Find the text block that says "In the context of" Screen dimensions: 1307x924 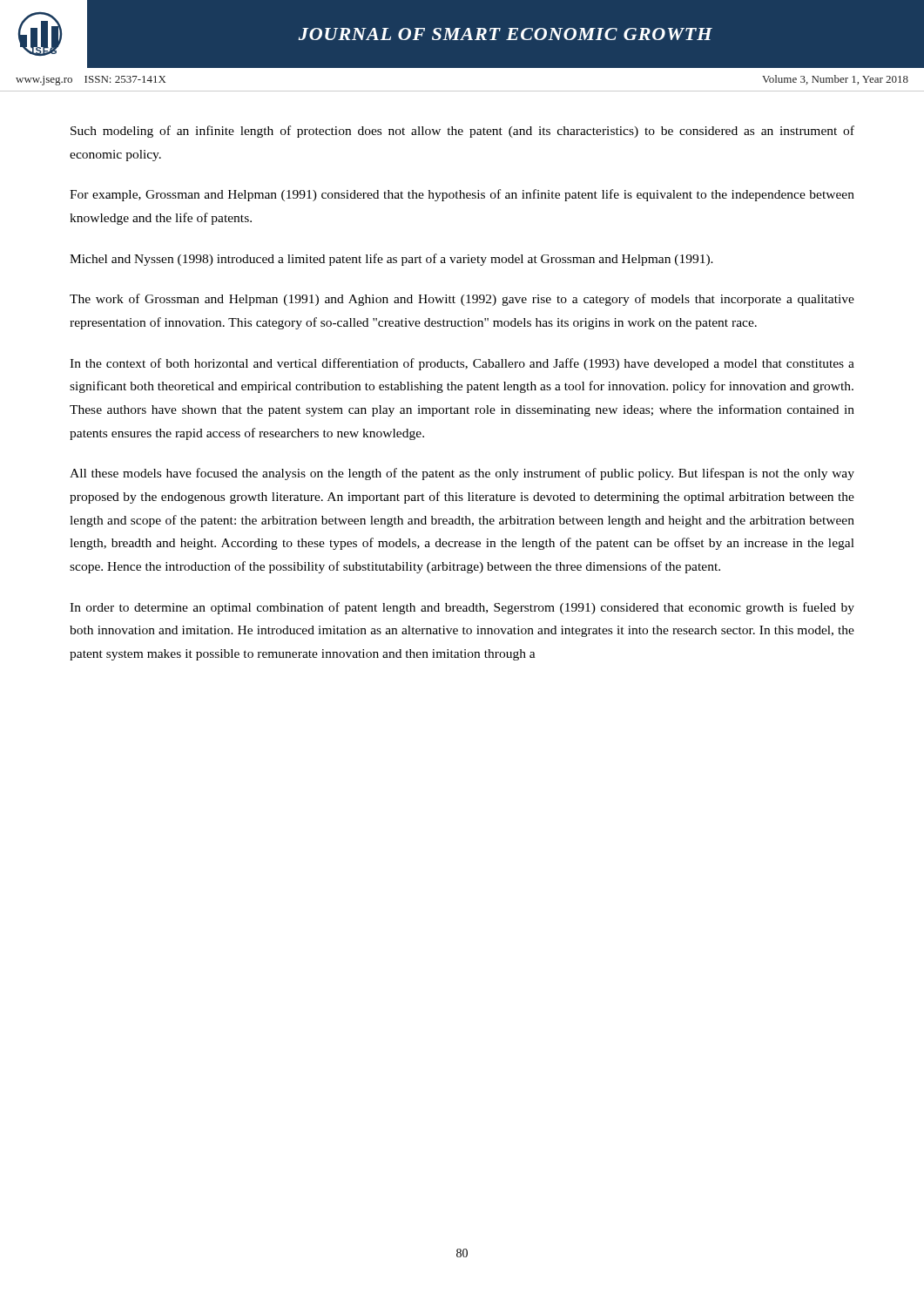pyautogui.click(x=462, y=397)
